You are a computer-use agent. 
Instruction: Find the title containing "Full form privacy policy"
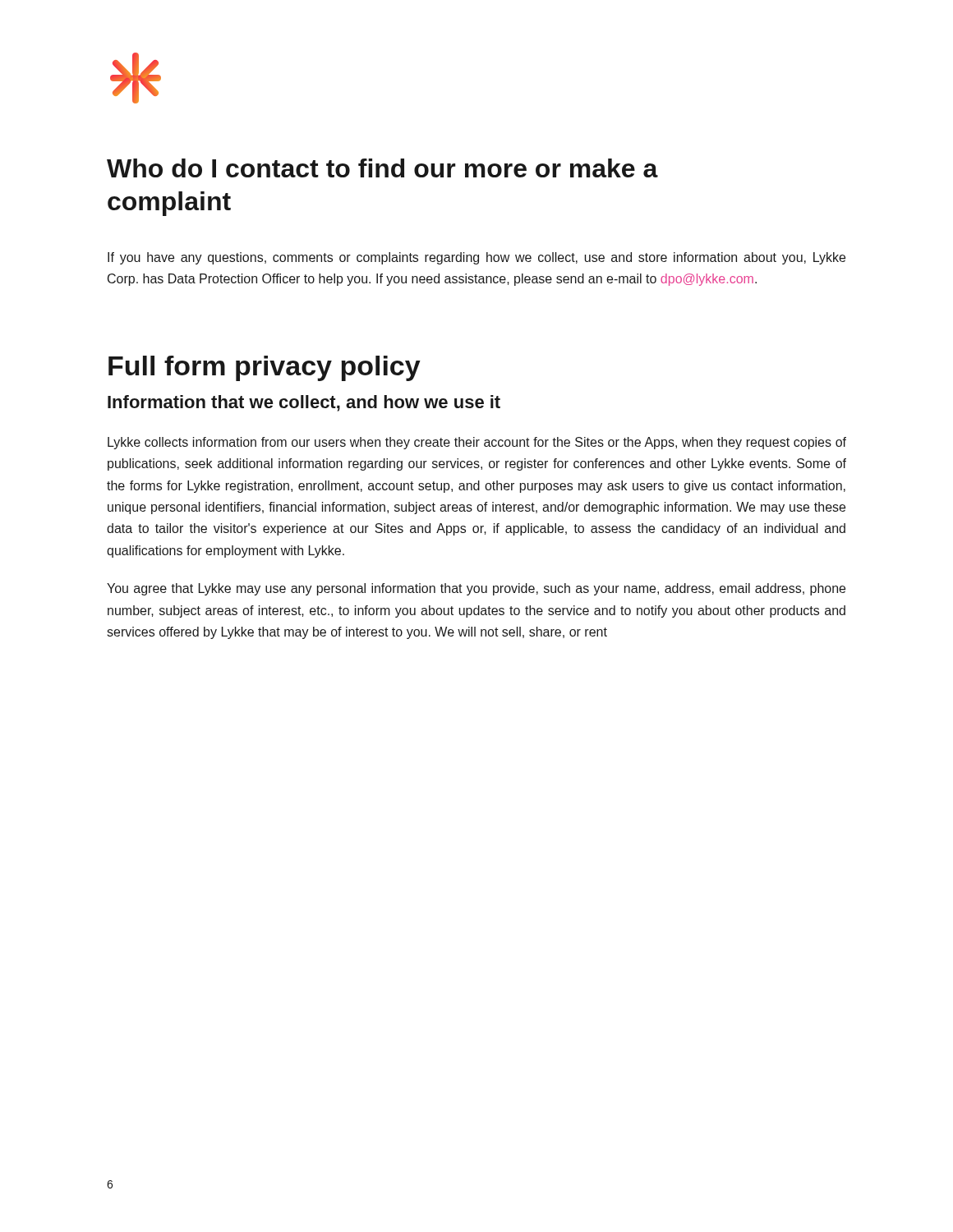pyautogui.click(x=265, y=368)
